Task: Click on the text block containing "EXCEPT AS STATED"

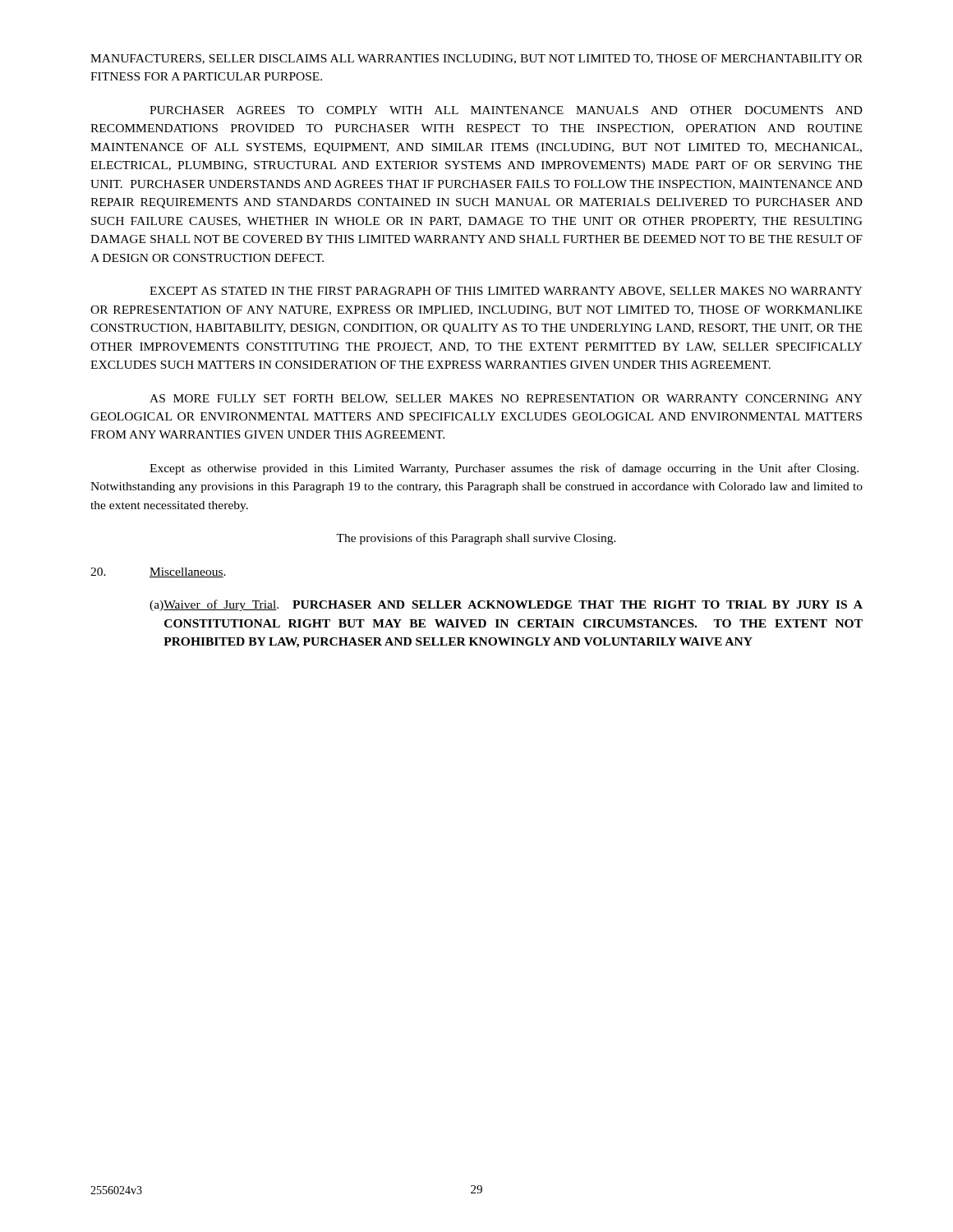Action: coord(476,327)
